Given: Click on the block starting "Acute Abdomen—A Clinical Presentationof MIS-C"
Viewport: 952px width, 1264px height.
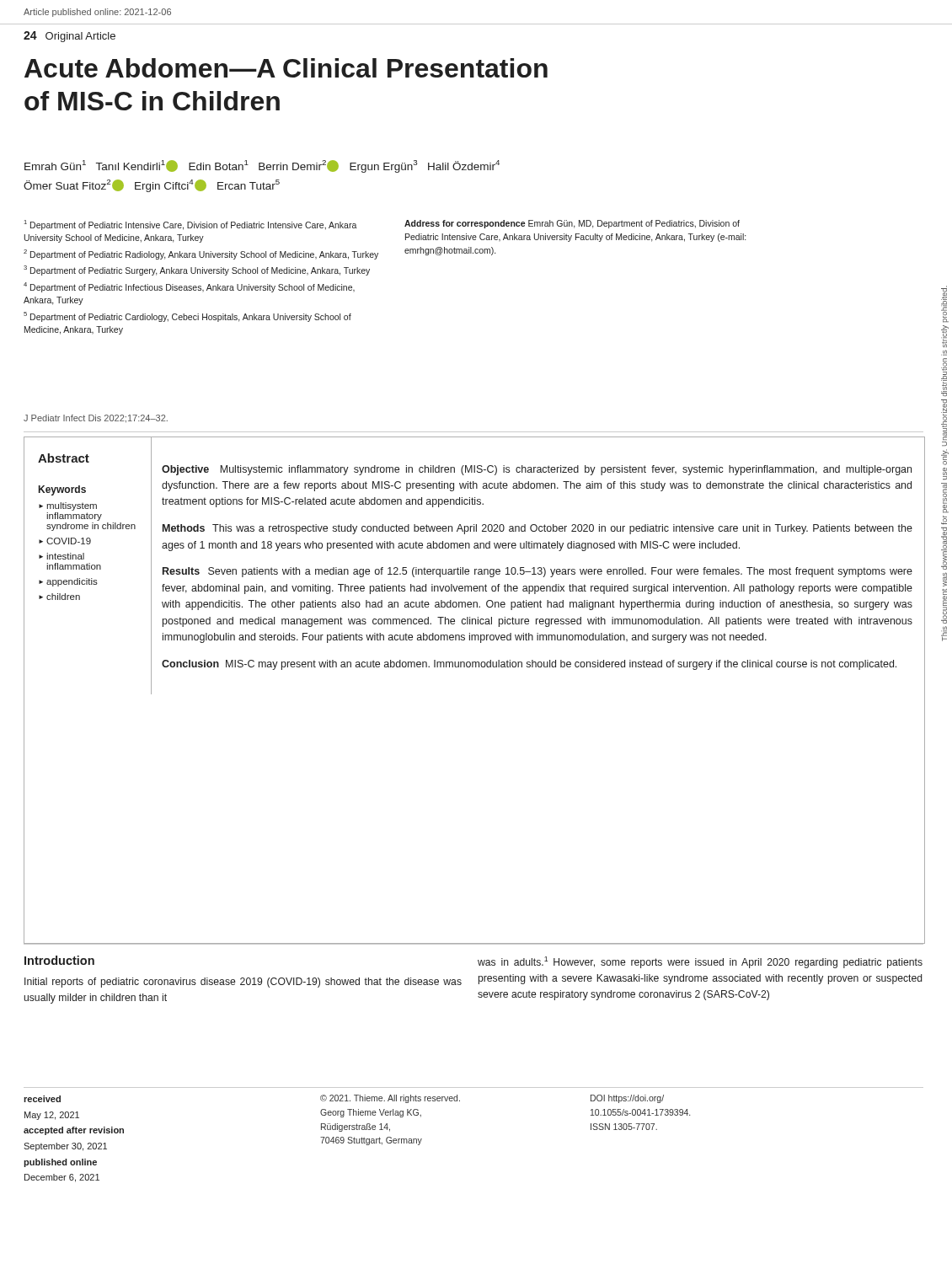Looking at the screenshot, I should click(x=403, y=85).
